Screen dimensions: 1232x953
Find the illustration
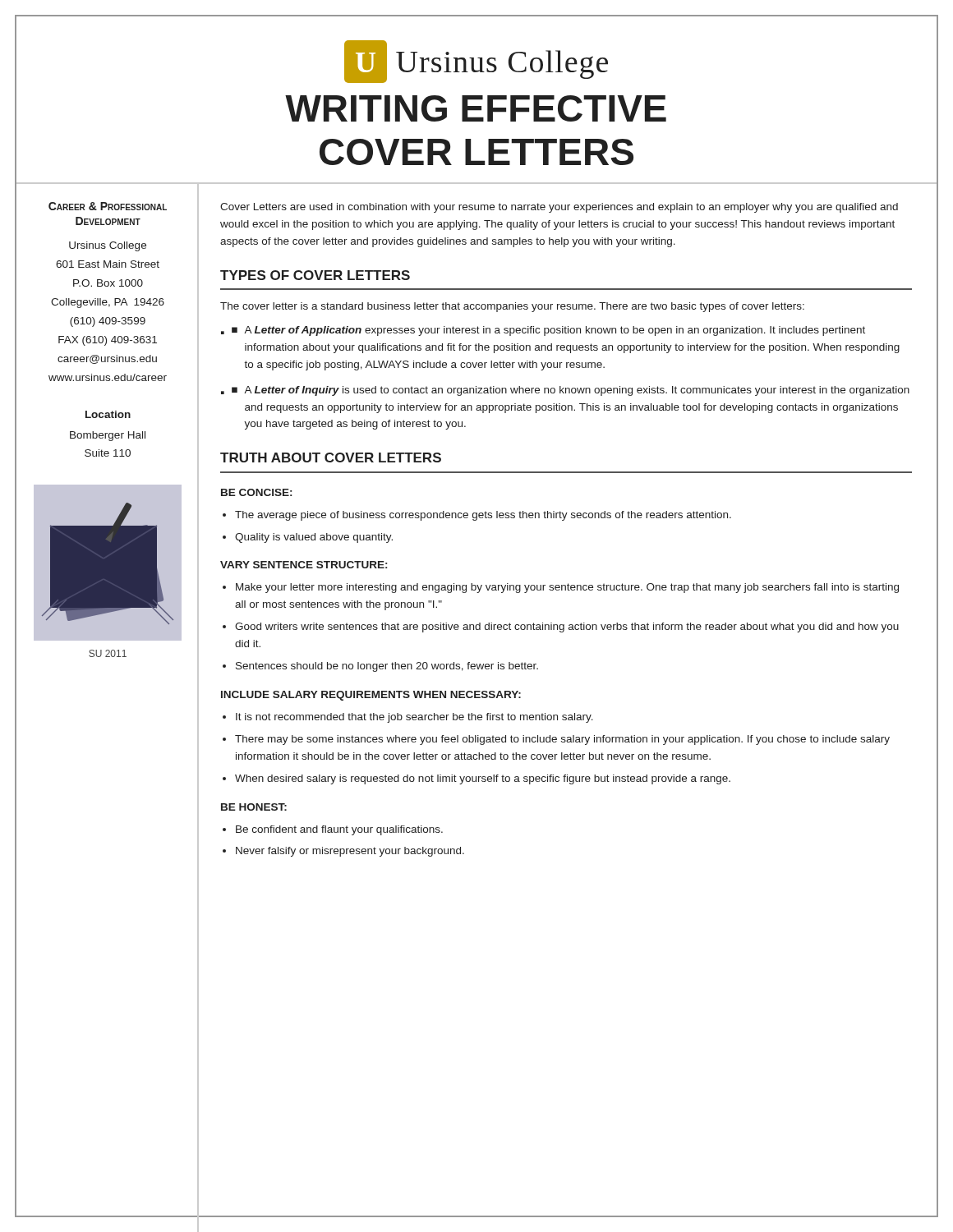point(108,564)
